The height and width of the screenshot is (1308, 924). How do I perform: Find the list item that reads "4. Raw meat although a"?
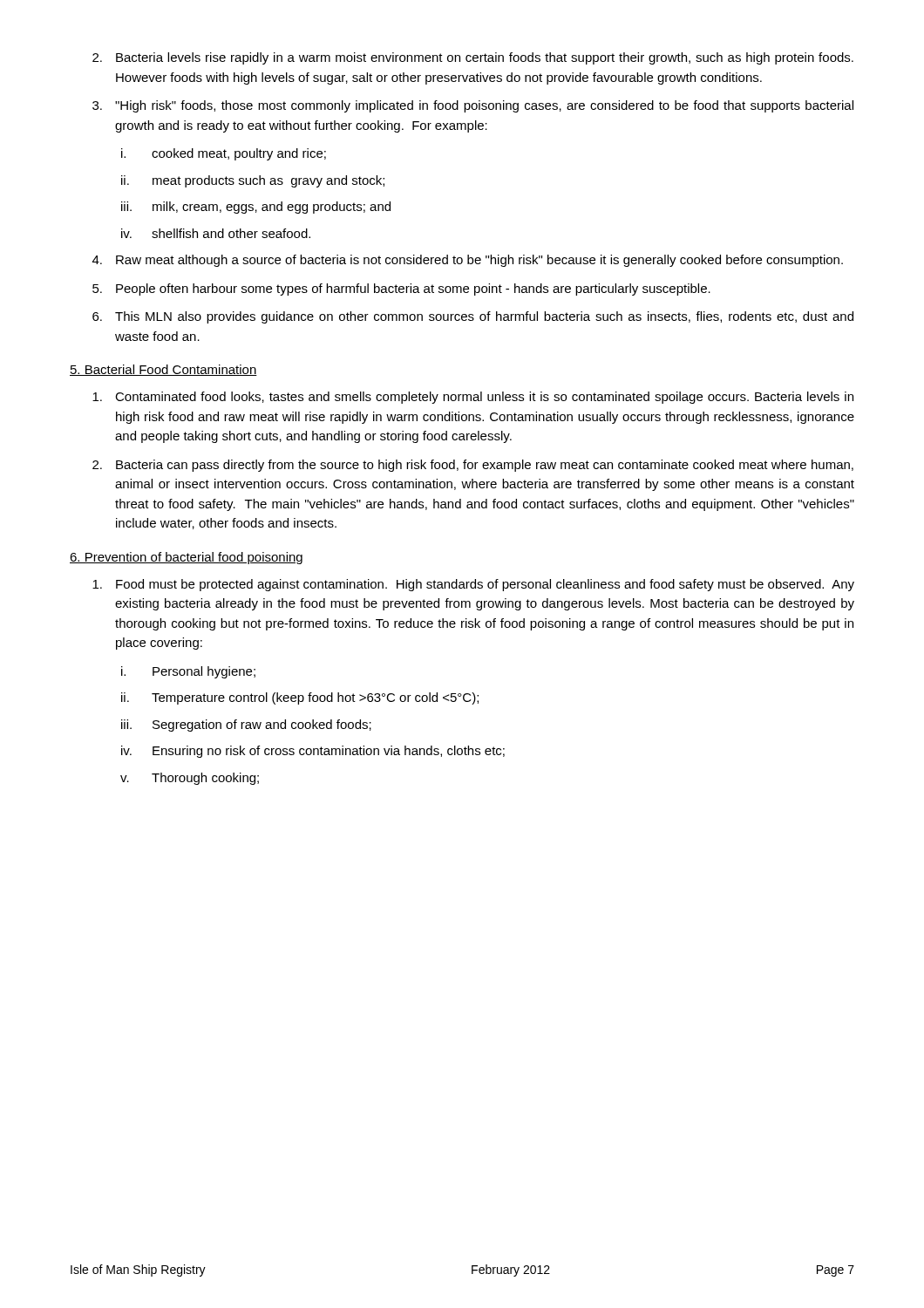462,260
